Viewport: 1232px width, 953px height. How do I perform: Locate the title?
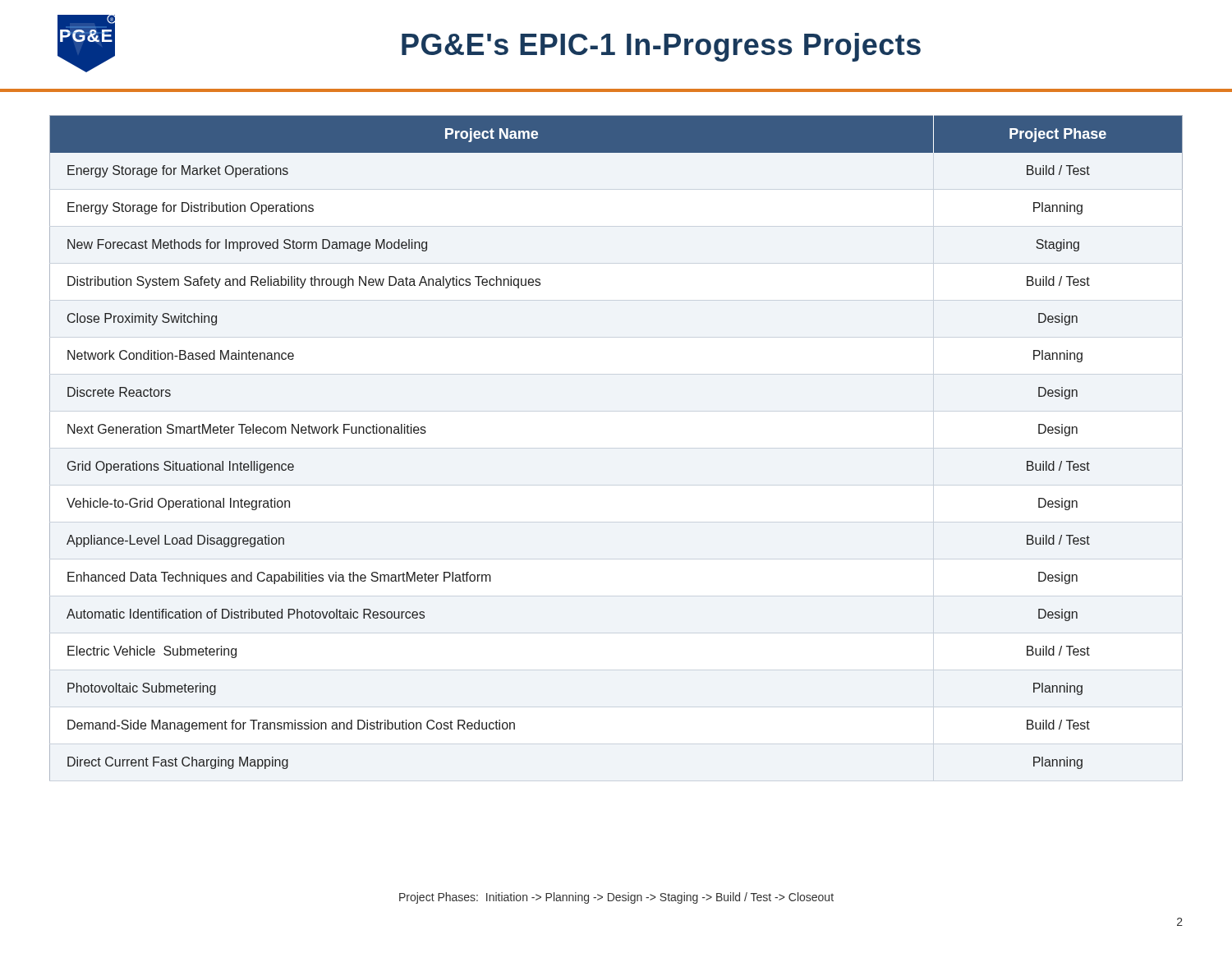click(x=661, y=45)
